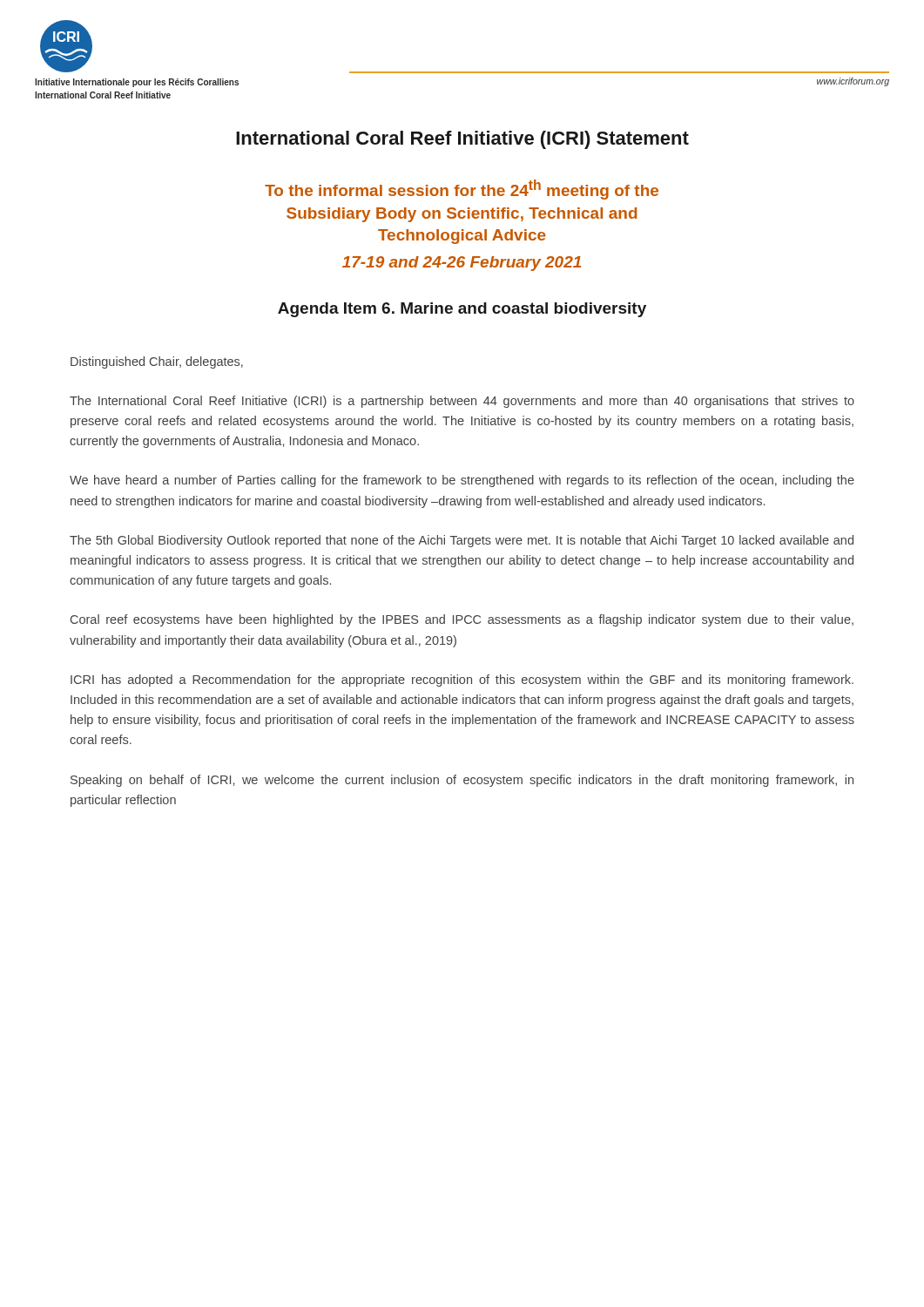The height and width of the screenshot is (1307, 924).
Task: Point to the block beginning "Speaking on behalf"
Action: tap(462, 790)
